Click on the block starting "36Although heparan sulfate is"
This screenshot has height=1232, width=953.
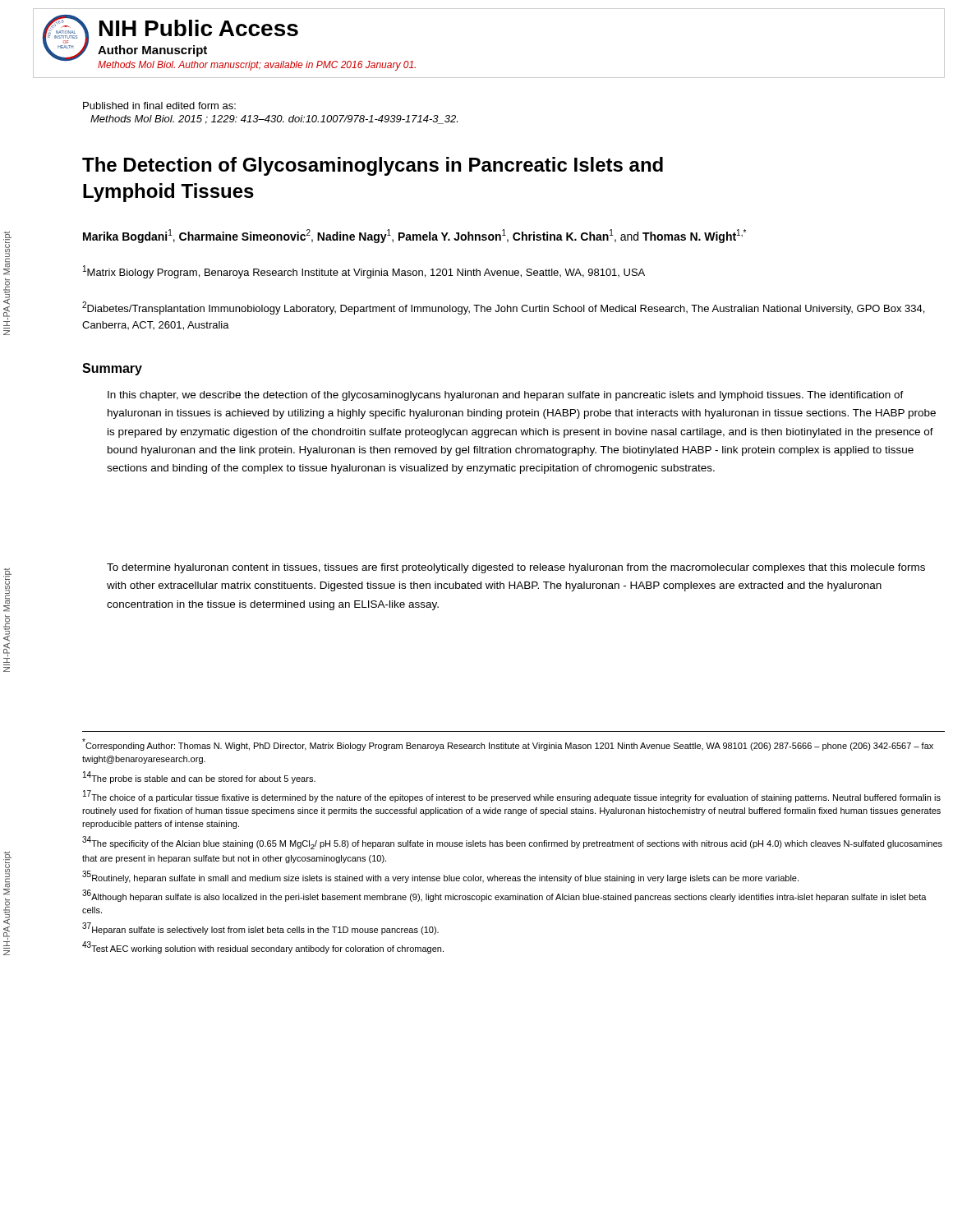[504, 902]
